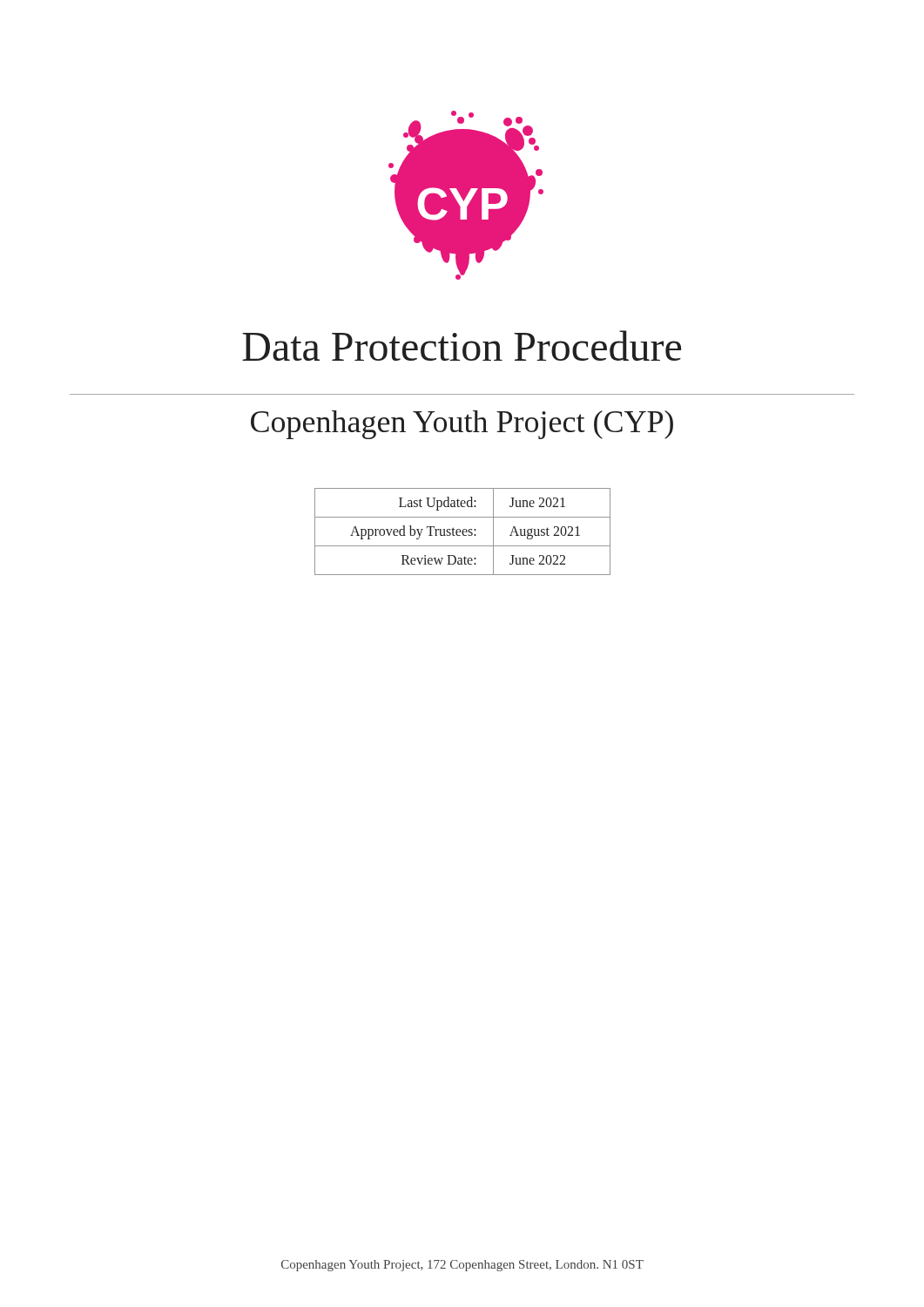Where does it say "Copenhagen Youth Project (CYP)"?

[462, 422]
